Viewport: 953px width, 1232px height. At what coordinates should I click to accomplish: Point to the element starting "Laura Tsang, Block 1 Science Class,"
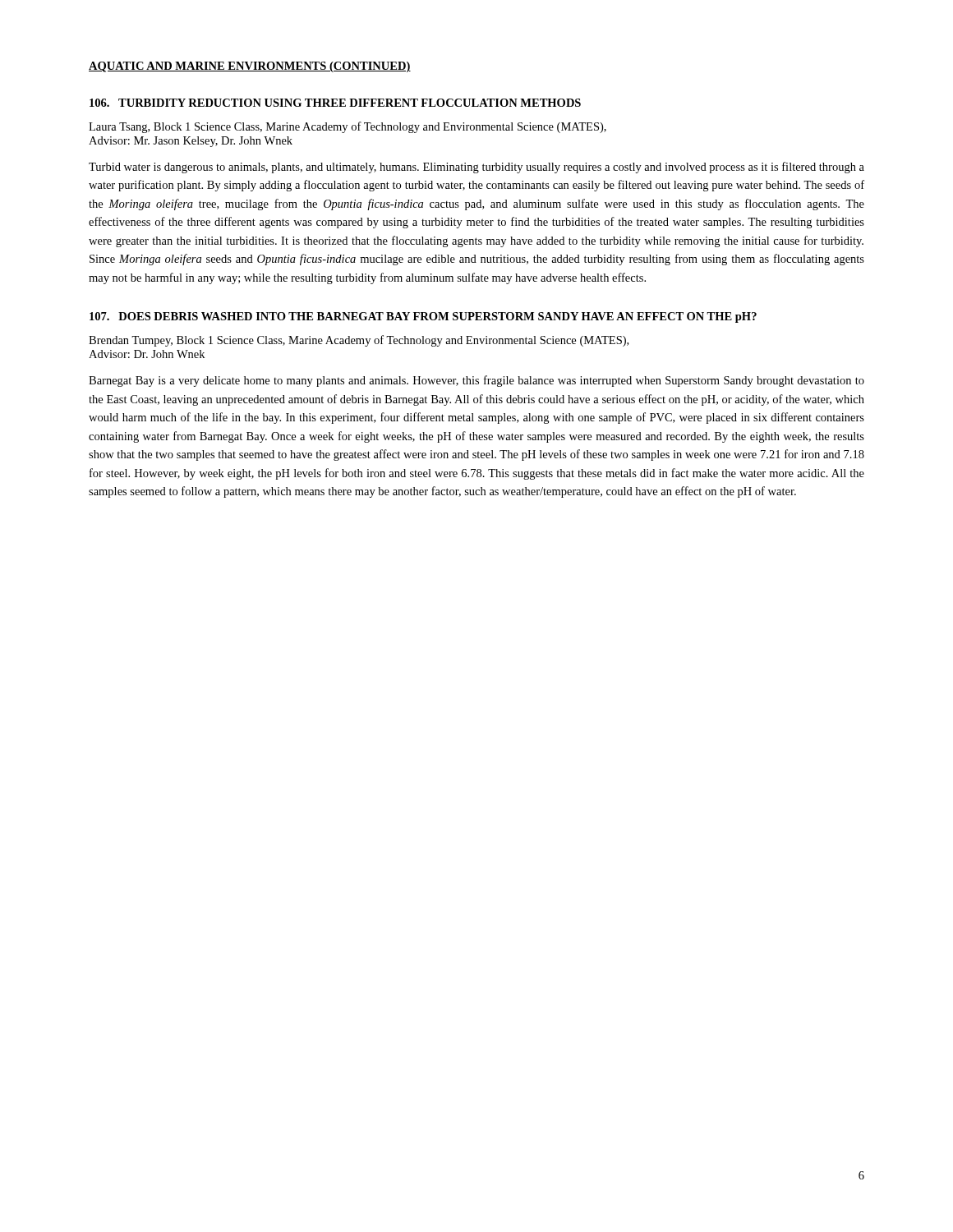tap(348, 133)
